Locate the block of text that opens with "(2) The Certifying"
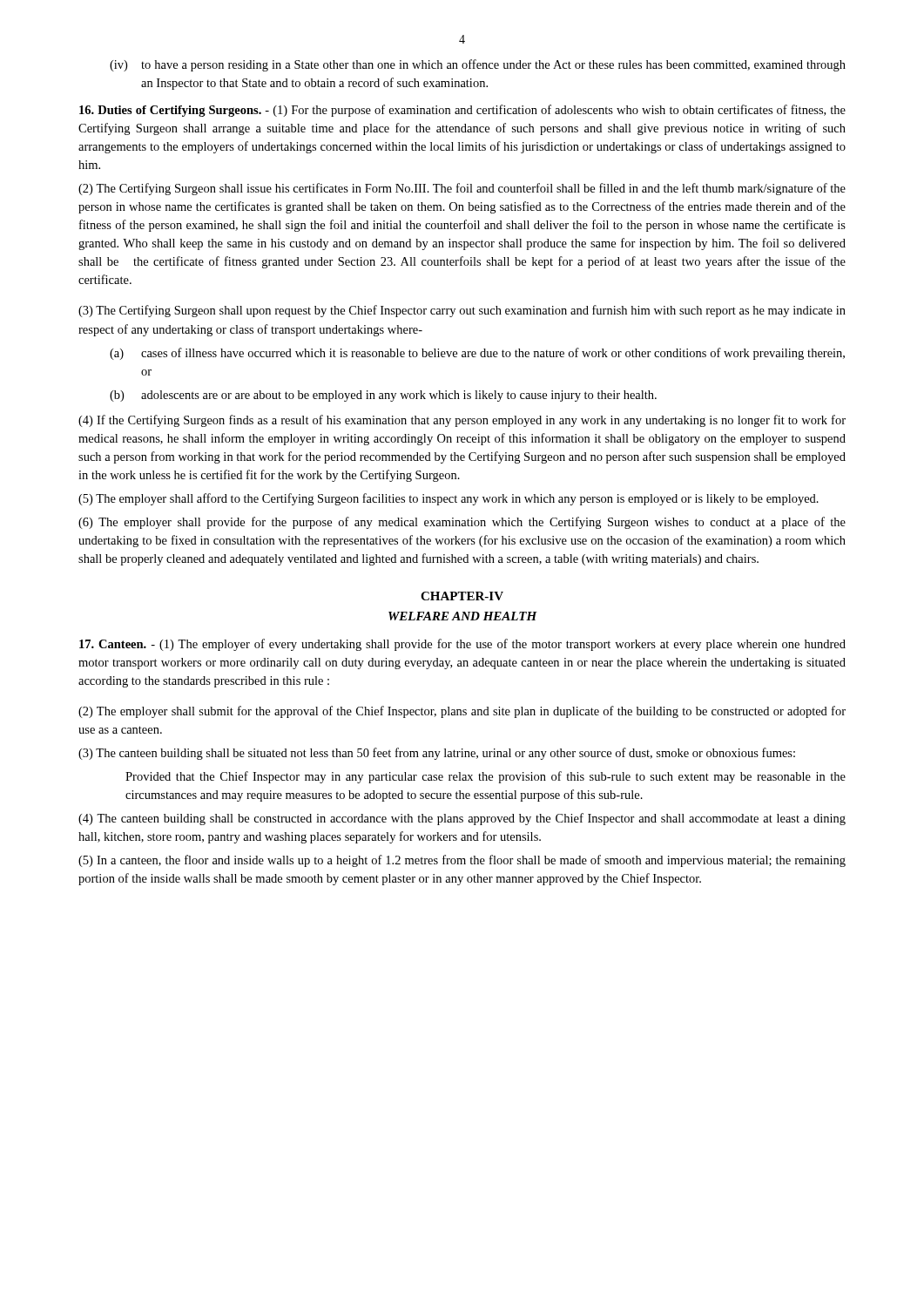The width and height of the screenshot is (924, 1307). click(462, 234)
